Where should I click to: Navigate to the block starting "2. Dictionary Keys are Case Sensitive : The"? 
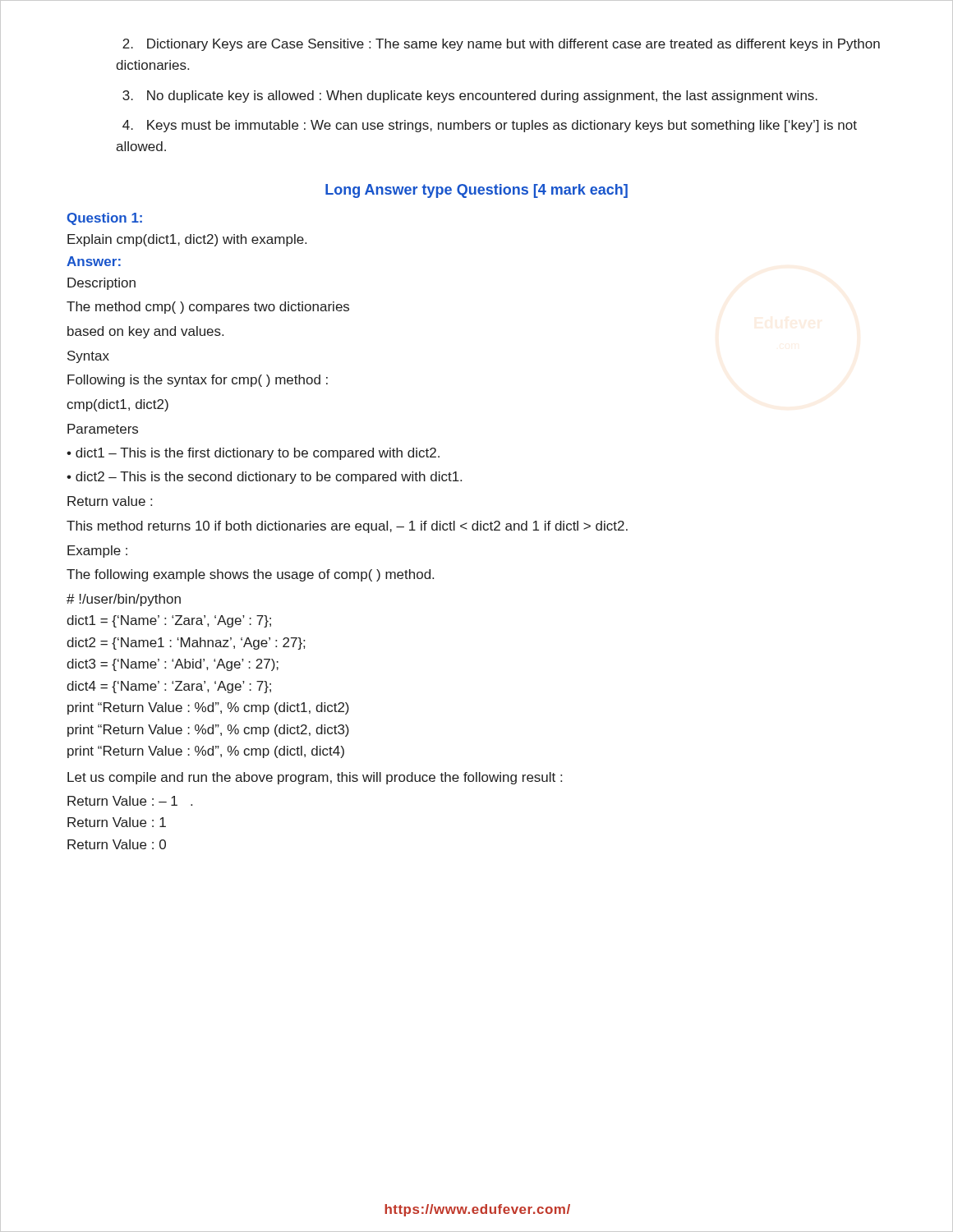point(498,54)
